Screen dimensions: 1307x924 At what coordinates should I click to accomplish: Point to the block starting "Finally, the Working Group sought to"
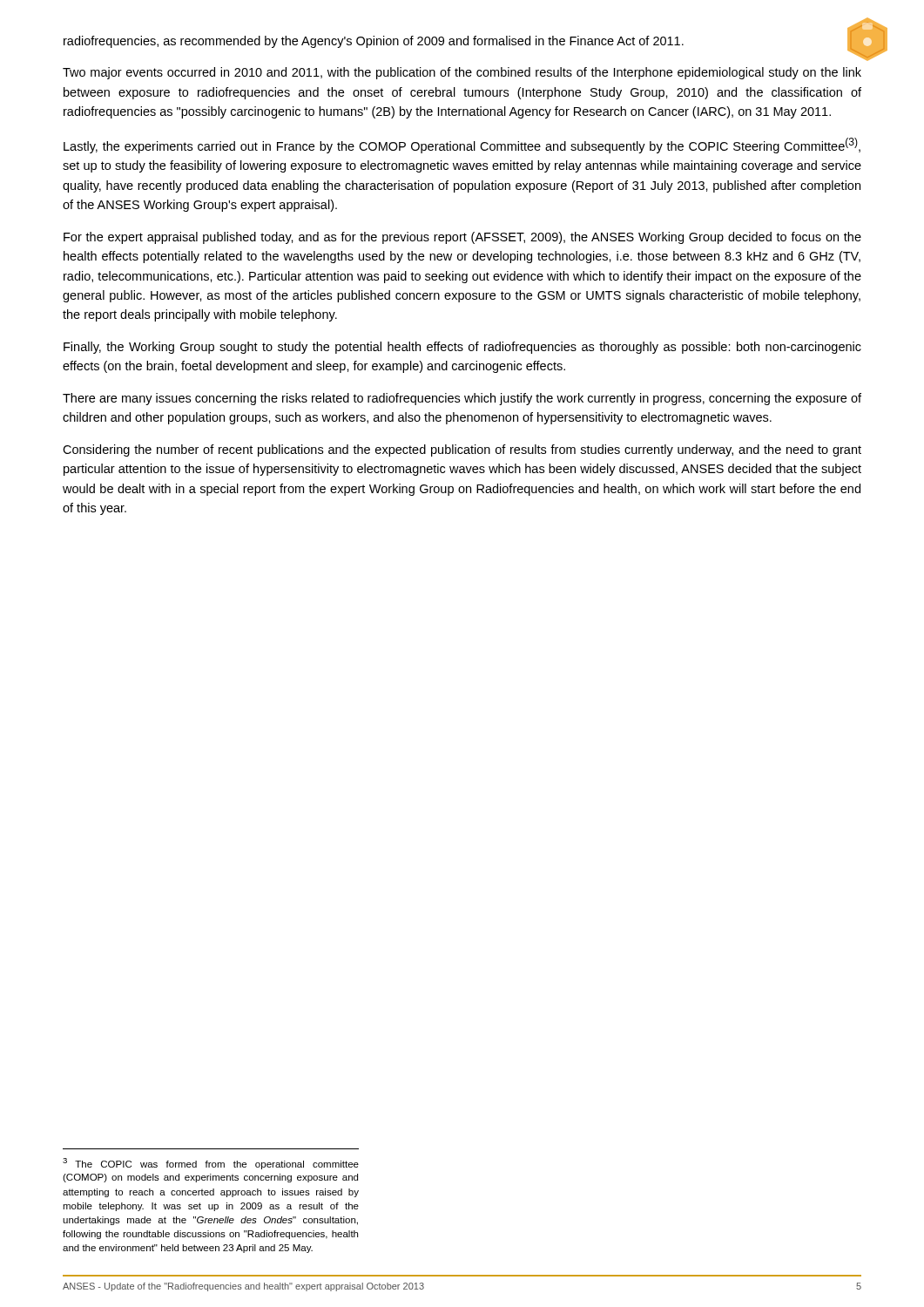point(462,357)
